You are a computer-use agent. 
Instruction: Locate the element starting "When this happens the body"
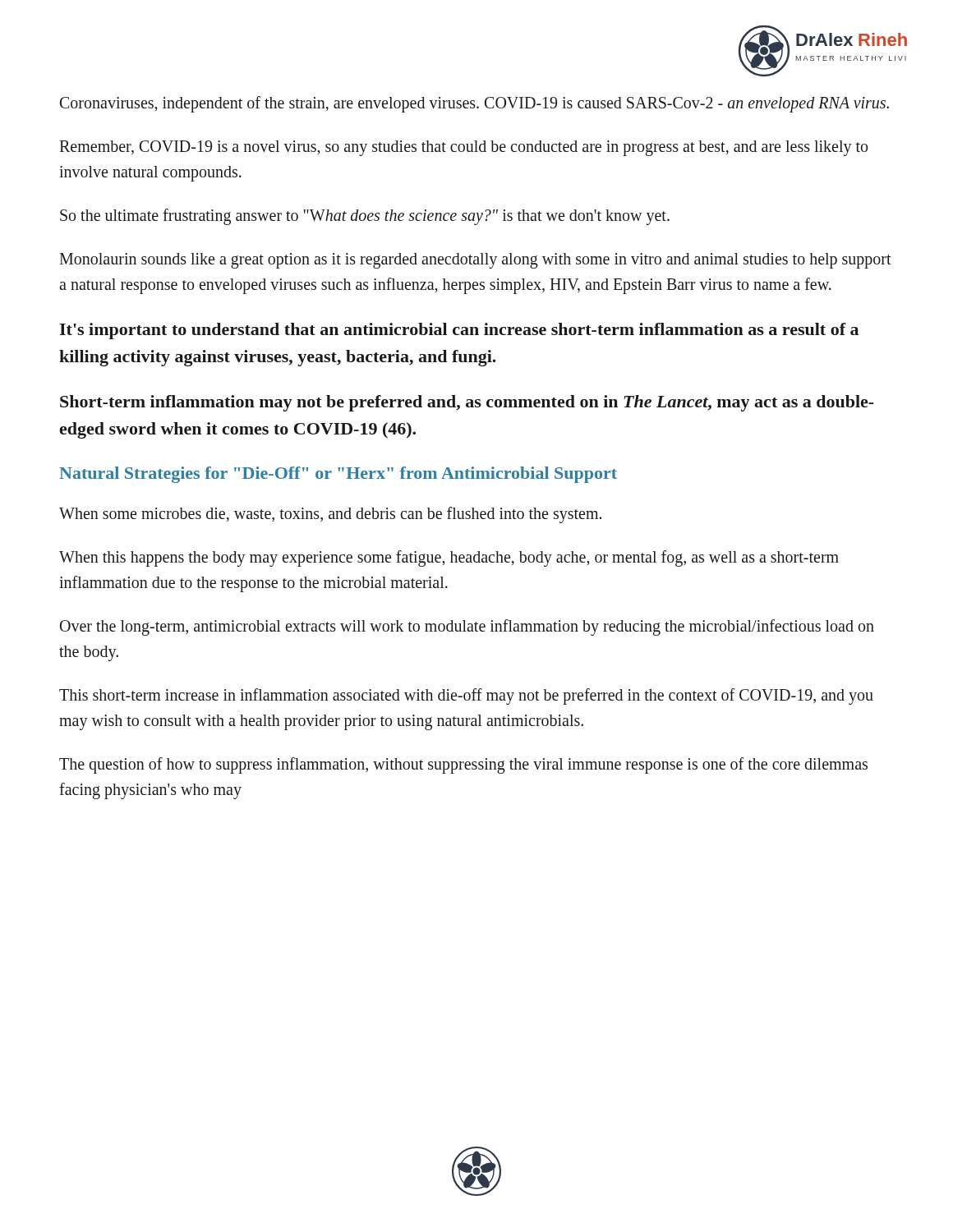click(x=449, y=569)
